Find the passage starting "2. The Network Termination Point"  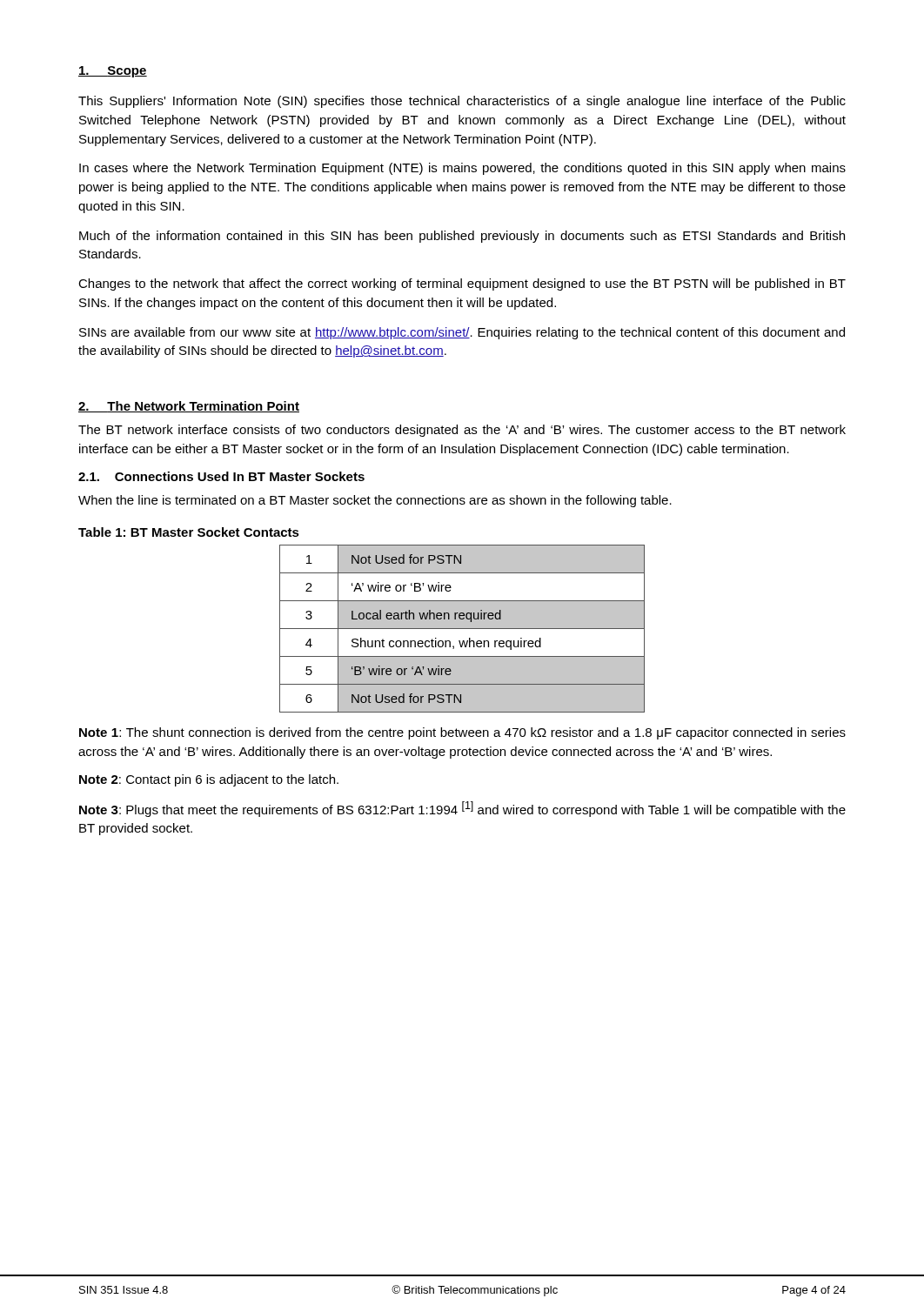(189, 406)
